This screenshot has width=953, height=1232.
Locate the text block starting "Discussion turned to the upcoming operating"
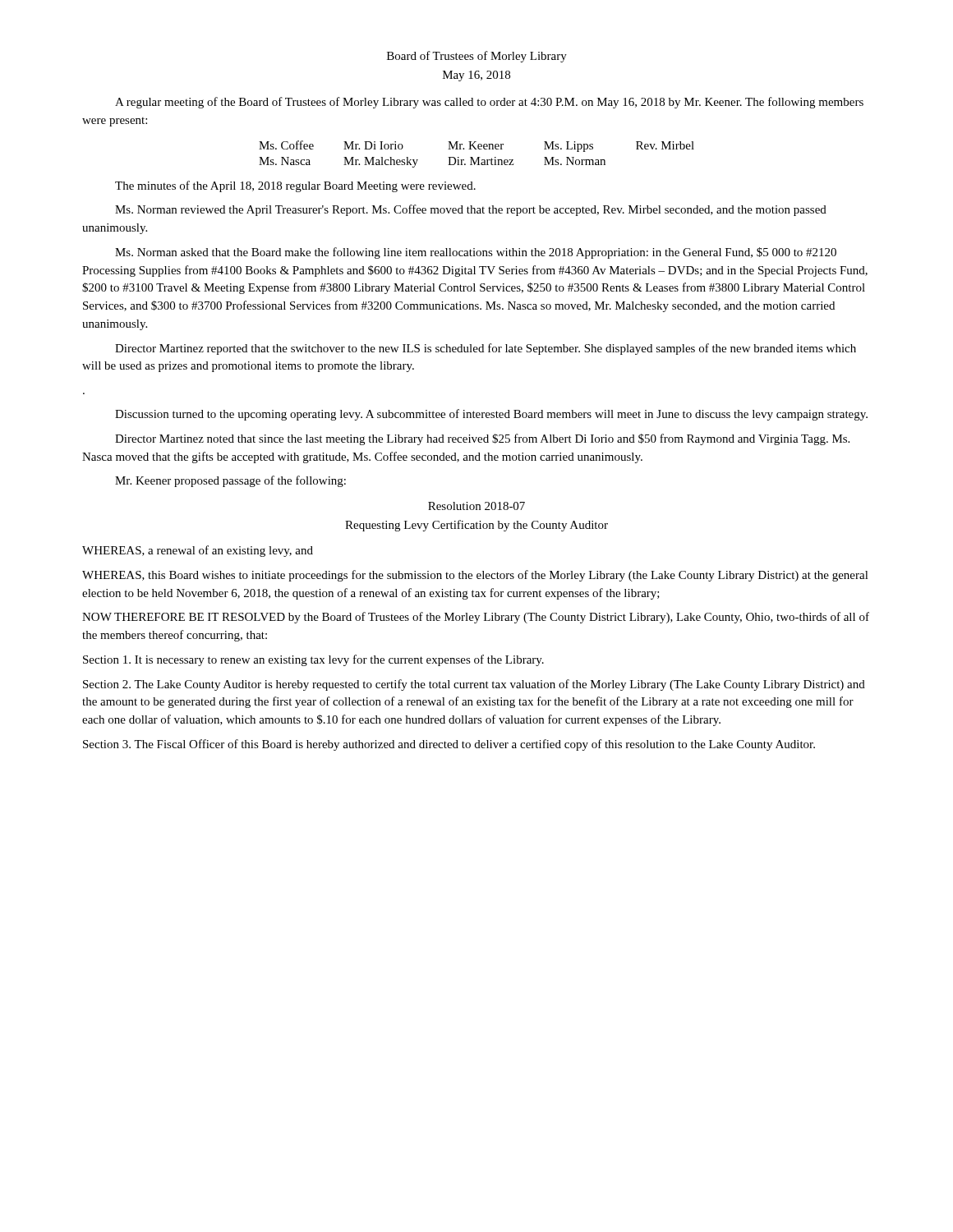(x=492, y=414)
